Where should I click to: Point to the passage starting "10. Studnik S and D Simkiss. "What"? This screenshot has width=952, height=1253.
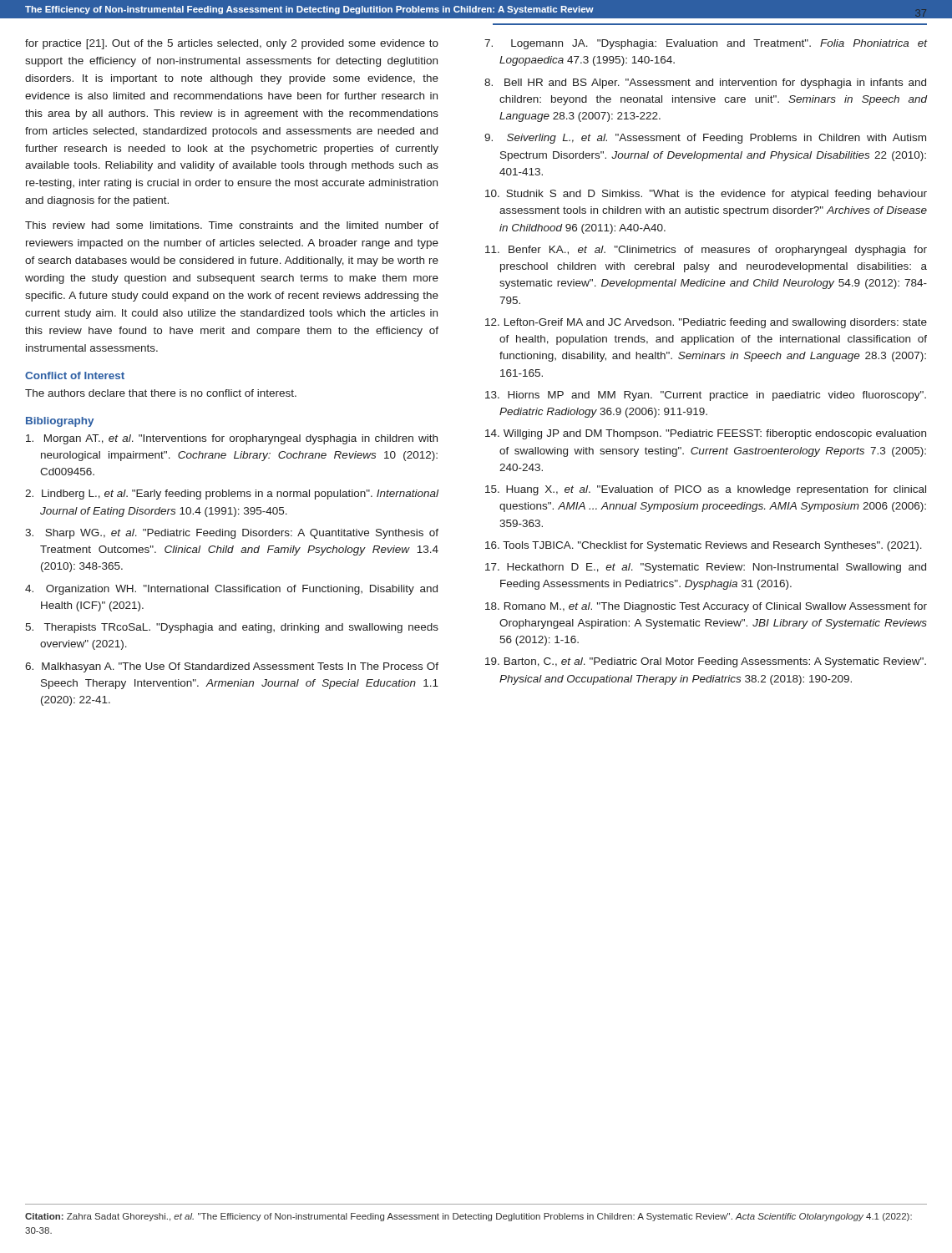point(706,210)
